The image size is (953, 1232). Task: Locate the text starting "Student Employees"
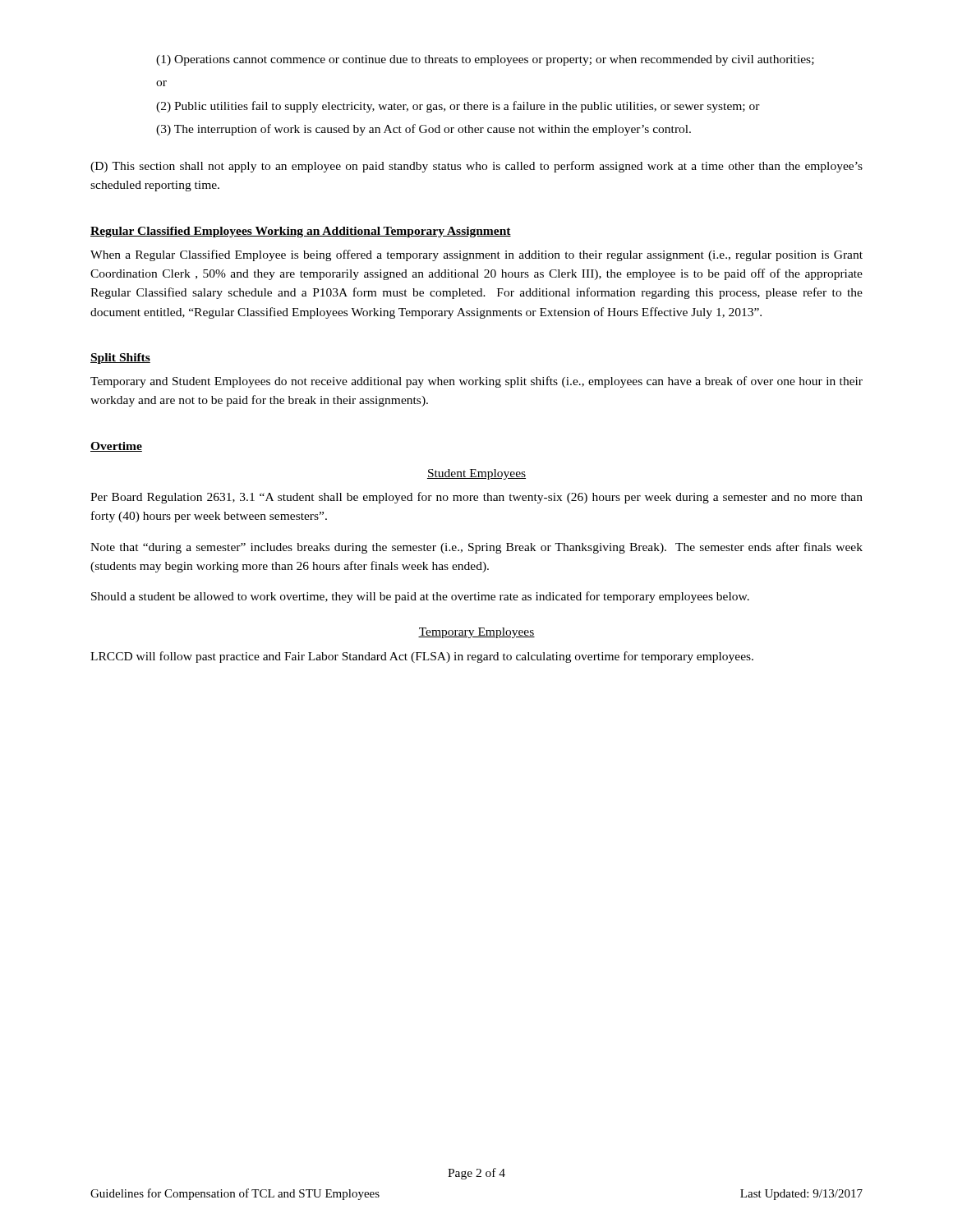coord(476,473)
